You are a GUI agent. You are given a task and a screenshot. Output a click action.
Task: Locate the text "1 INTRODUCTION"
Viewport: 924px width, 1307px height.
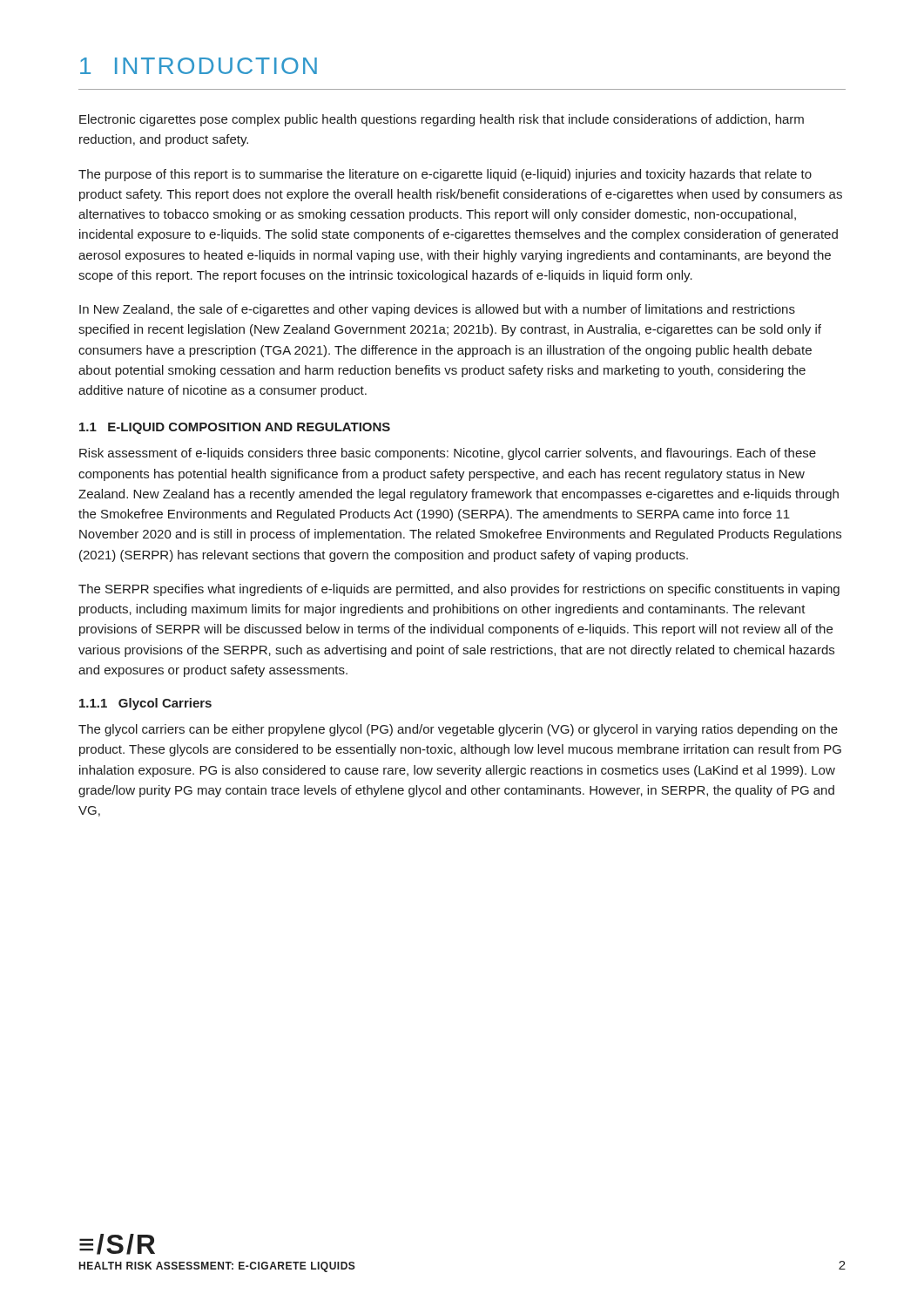coord(199,66)
